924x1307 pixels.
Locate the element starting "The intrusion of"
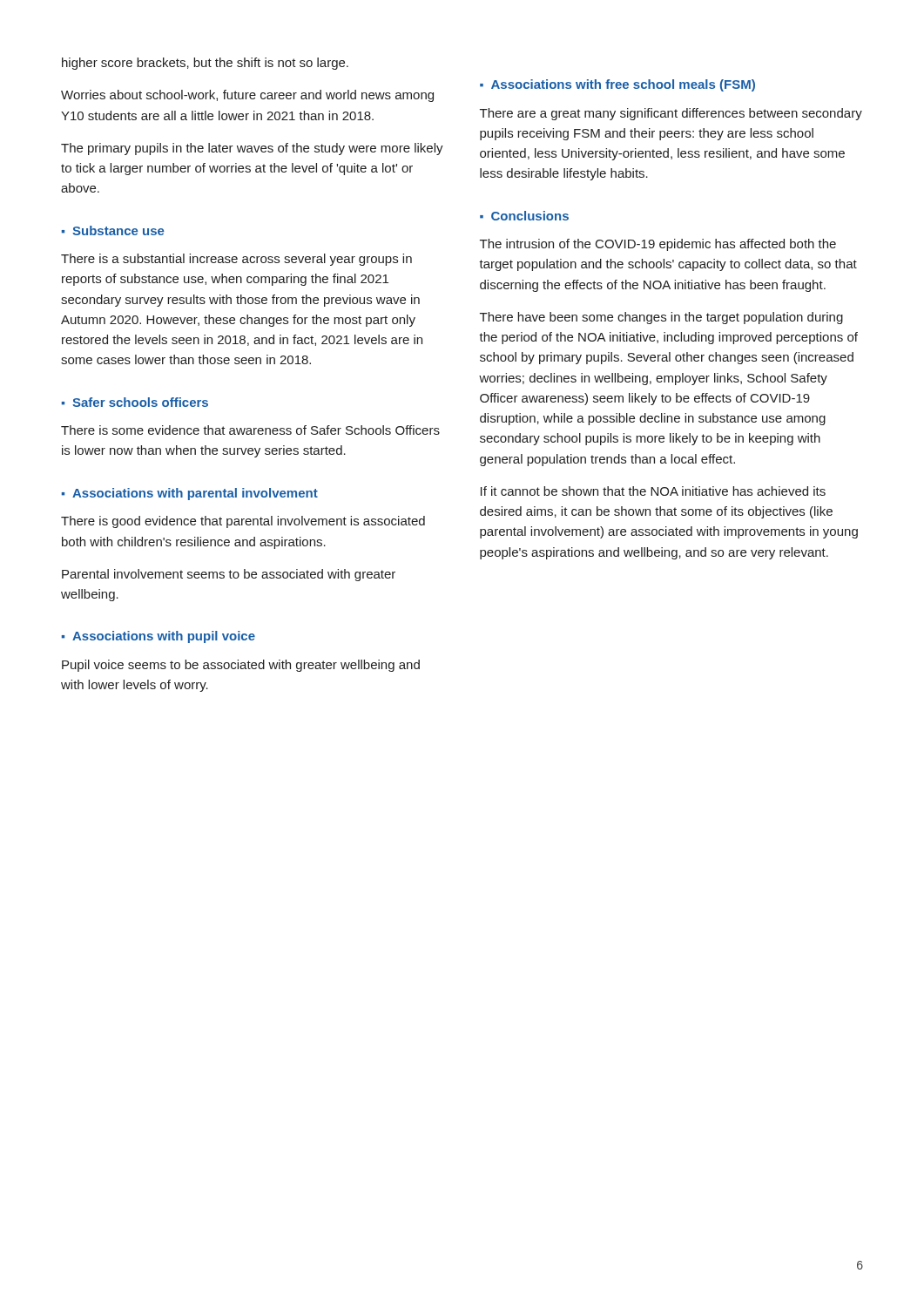point(668,264)
